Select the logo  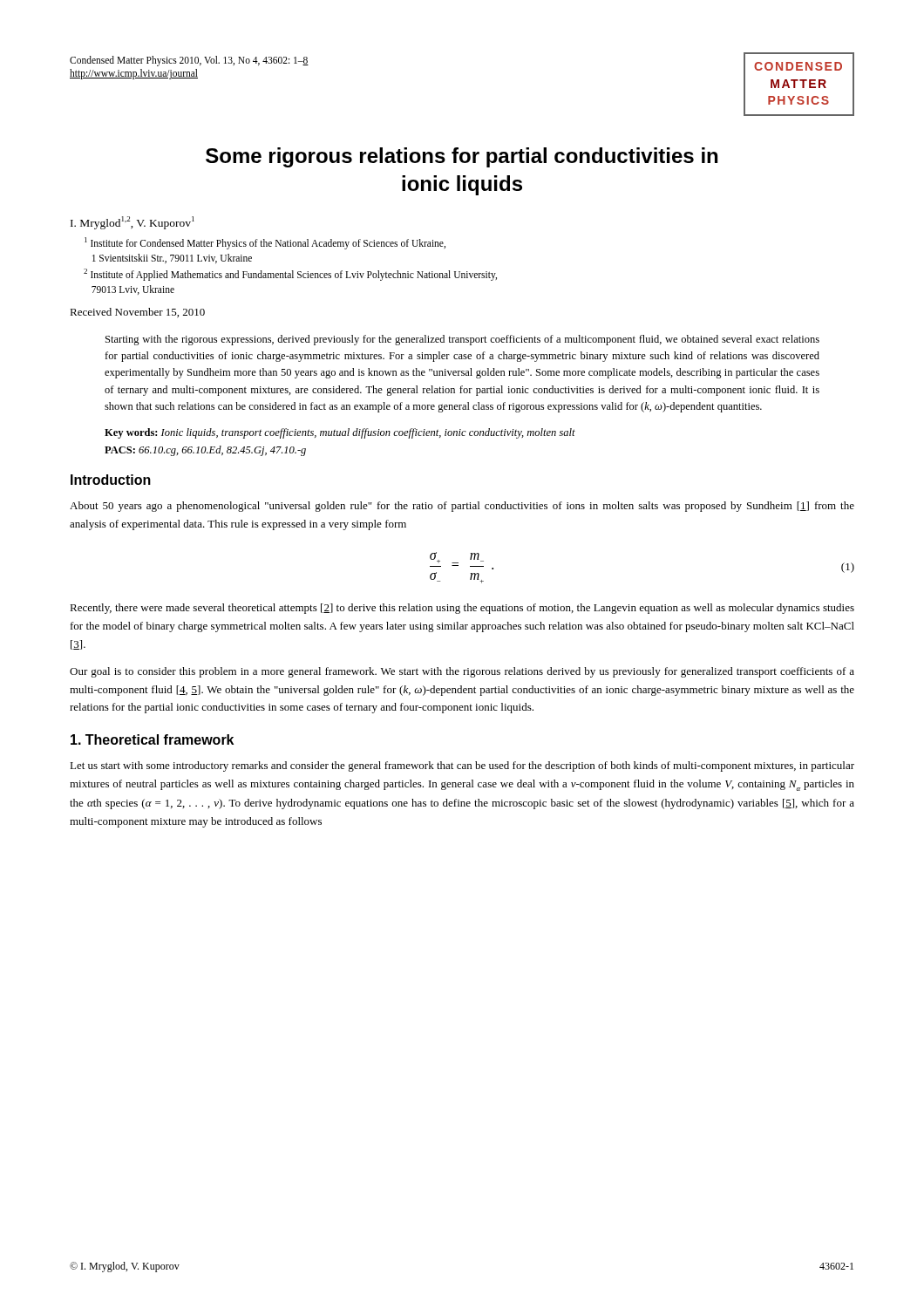coord(799,84)
